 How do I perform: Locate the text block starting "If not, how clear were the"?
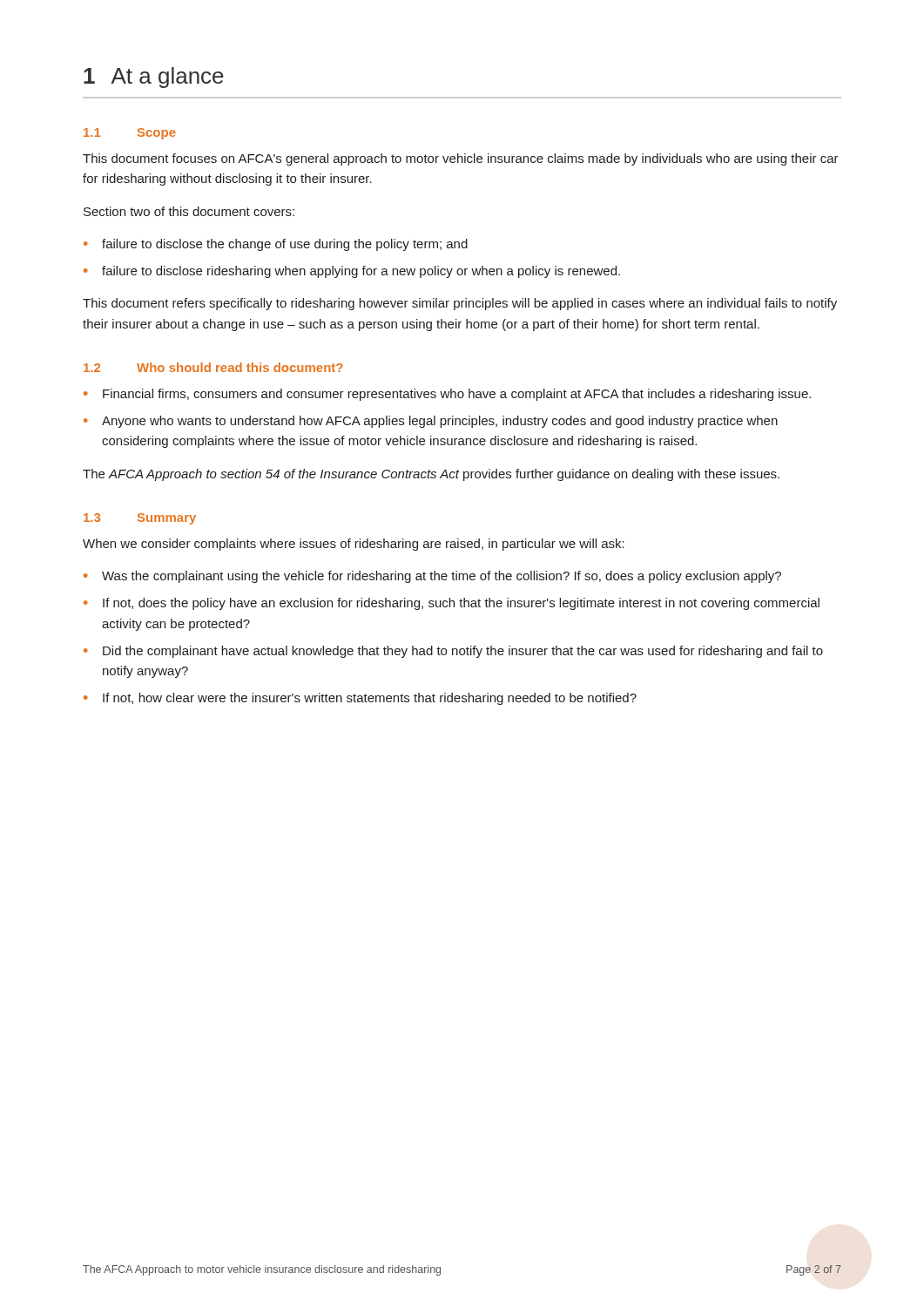click(x=369, y=698)
